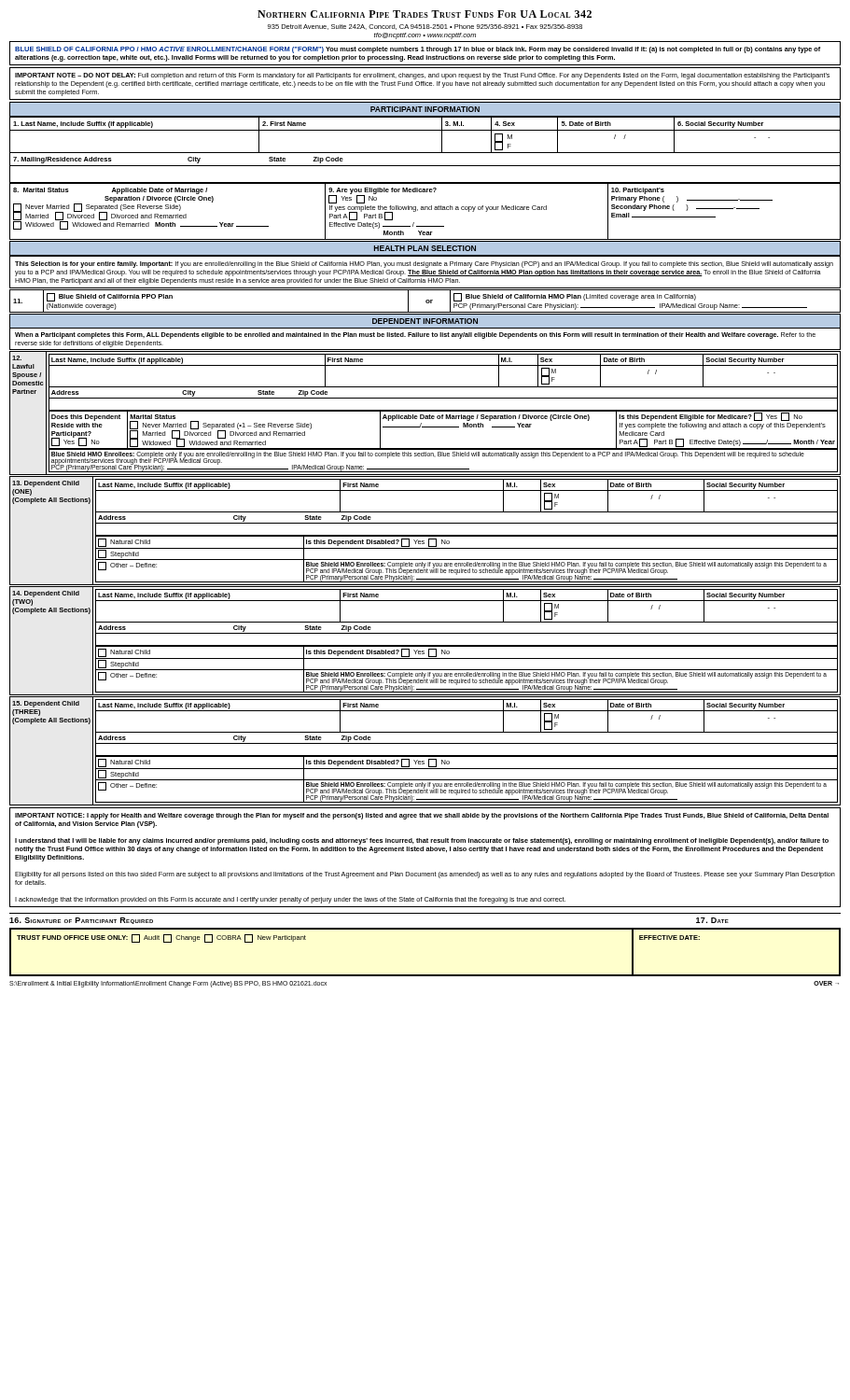
Task: Find the title on this page that starts "Northern California Pipe"
Action: 425,14
